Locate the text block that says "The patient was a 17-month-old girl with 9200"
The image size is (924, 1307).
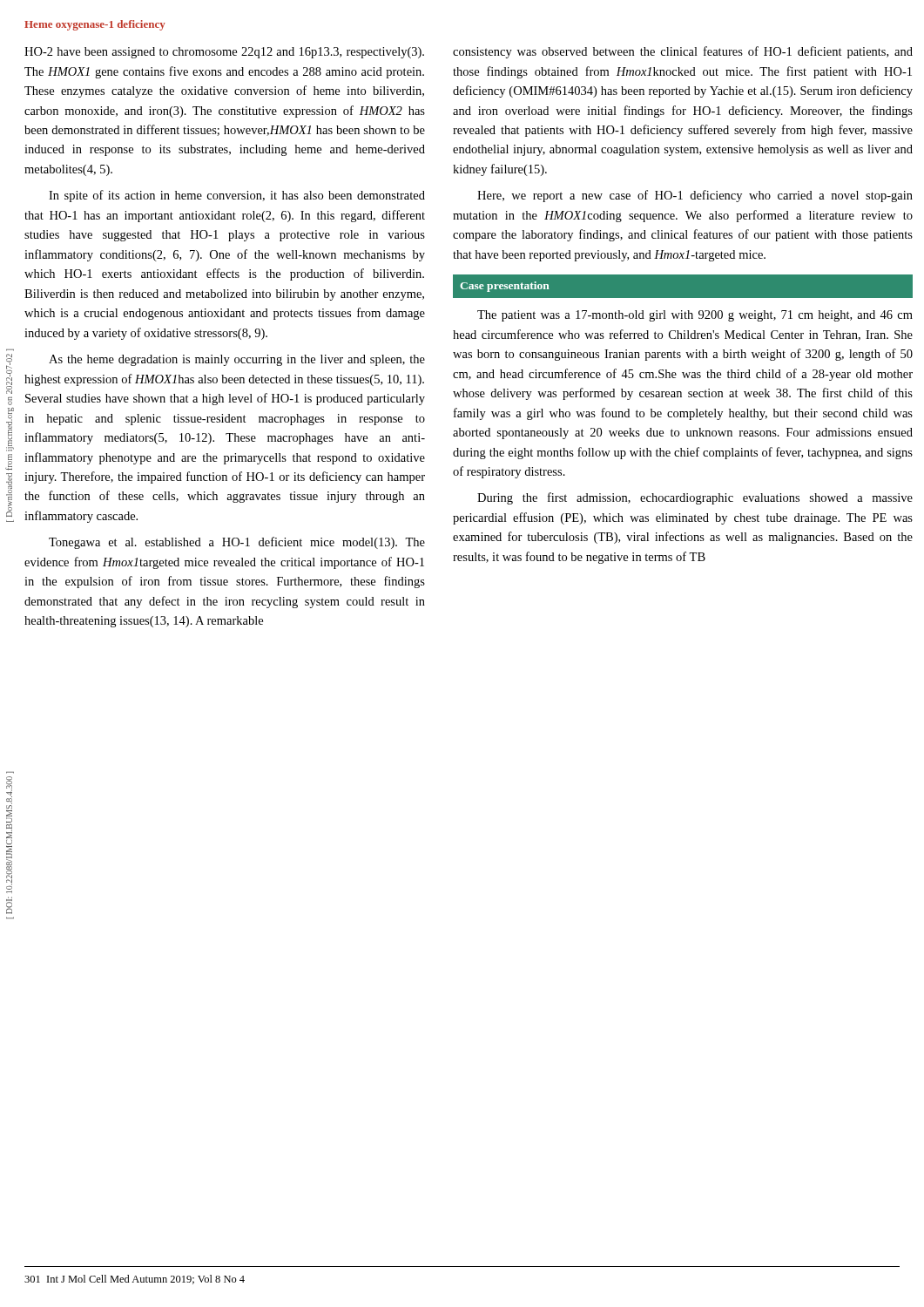[683, 393]
